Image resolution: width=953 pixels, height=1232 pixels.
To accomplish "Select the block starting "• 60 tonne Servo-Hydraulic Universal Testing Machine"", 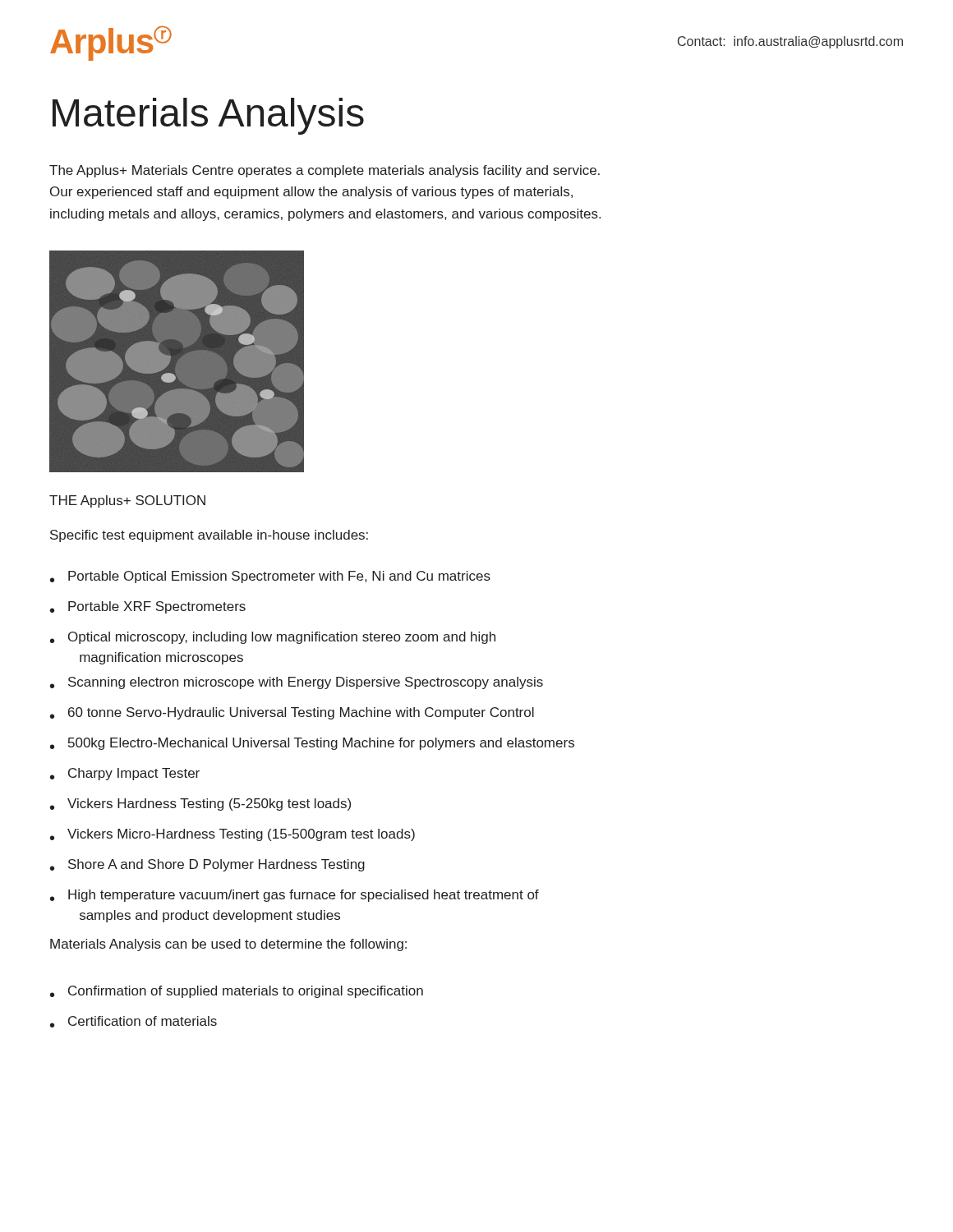I will pos(292,716).
